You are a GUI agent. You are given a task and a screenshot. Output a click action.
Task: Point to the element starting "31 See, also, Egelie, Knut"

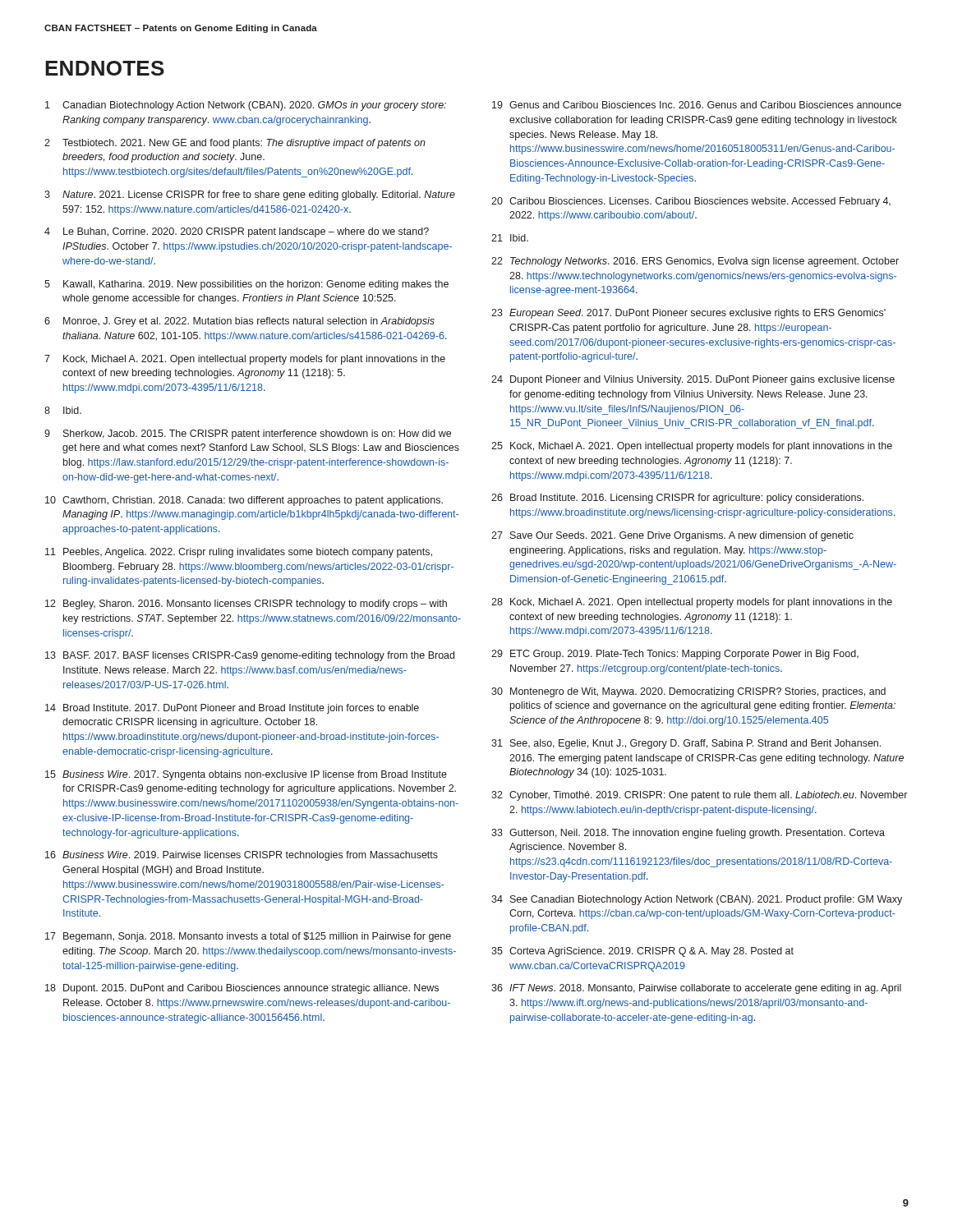(700, 758)
